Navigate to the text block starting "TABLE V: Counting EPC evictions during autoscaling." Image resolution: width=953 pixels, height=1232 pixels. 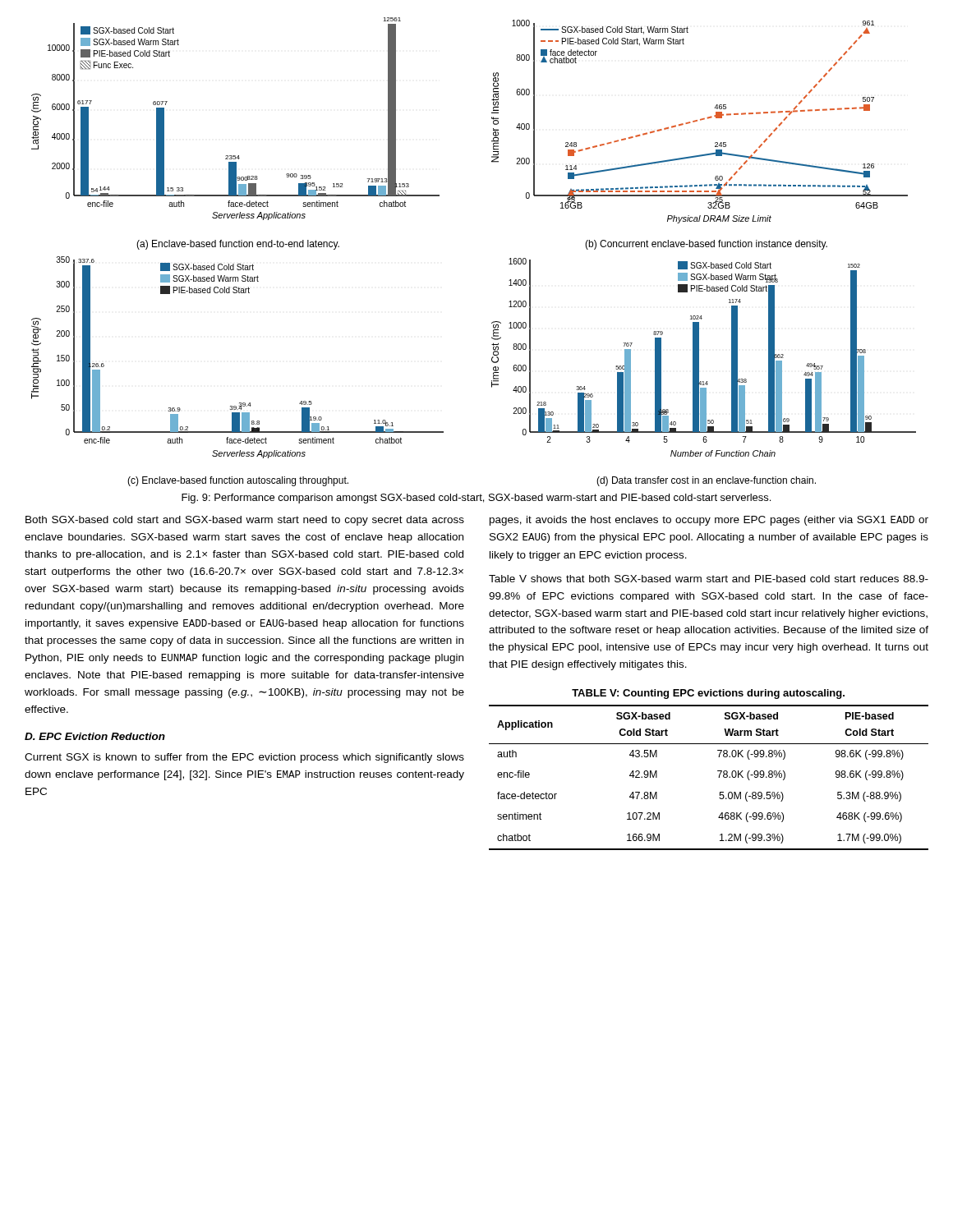(709, 693)
